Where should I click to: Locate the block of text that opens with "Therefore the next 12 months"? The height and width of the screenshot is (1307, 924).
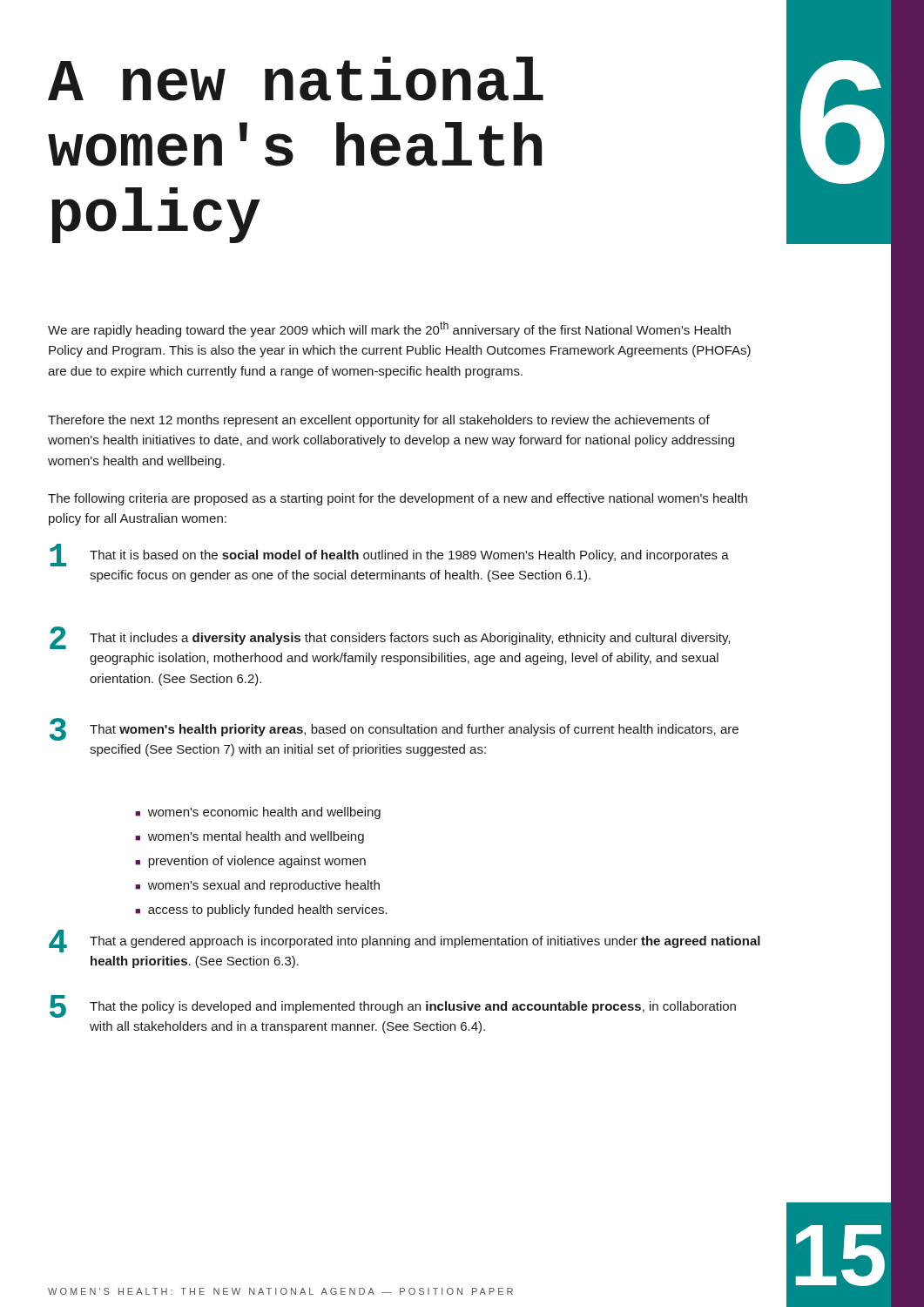pos(391,440)
